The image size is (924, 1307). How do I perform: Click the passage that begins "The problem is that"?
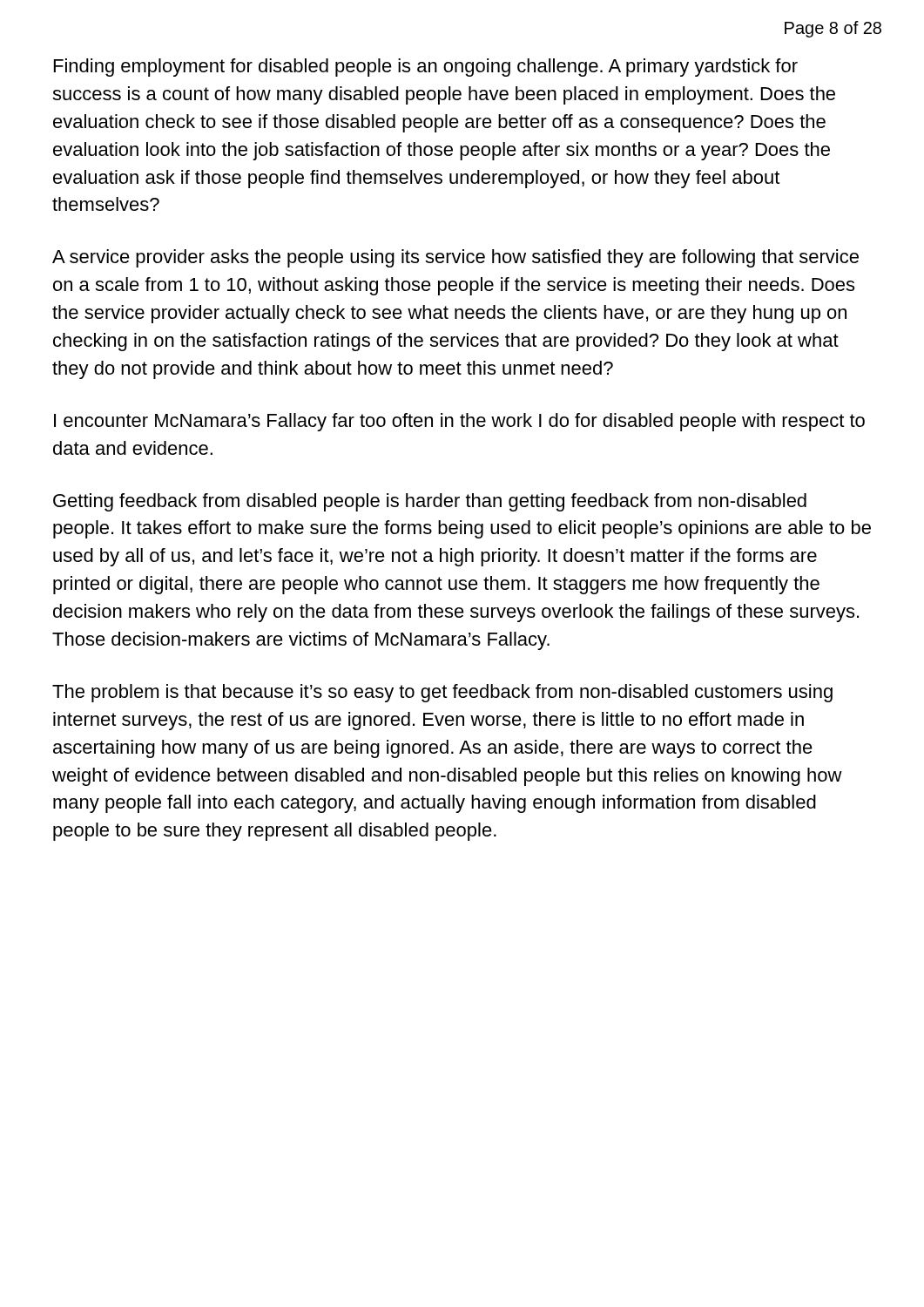447,761
